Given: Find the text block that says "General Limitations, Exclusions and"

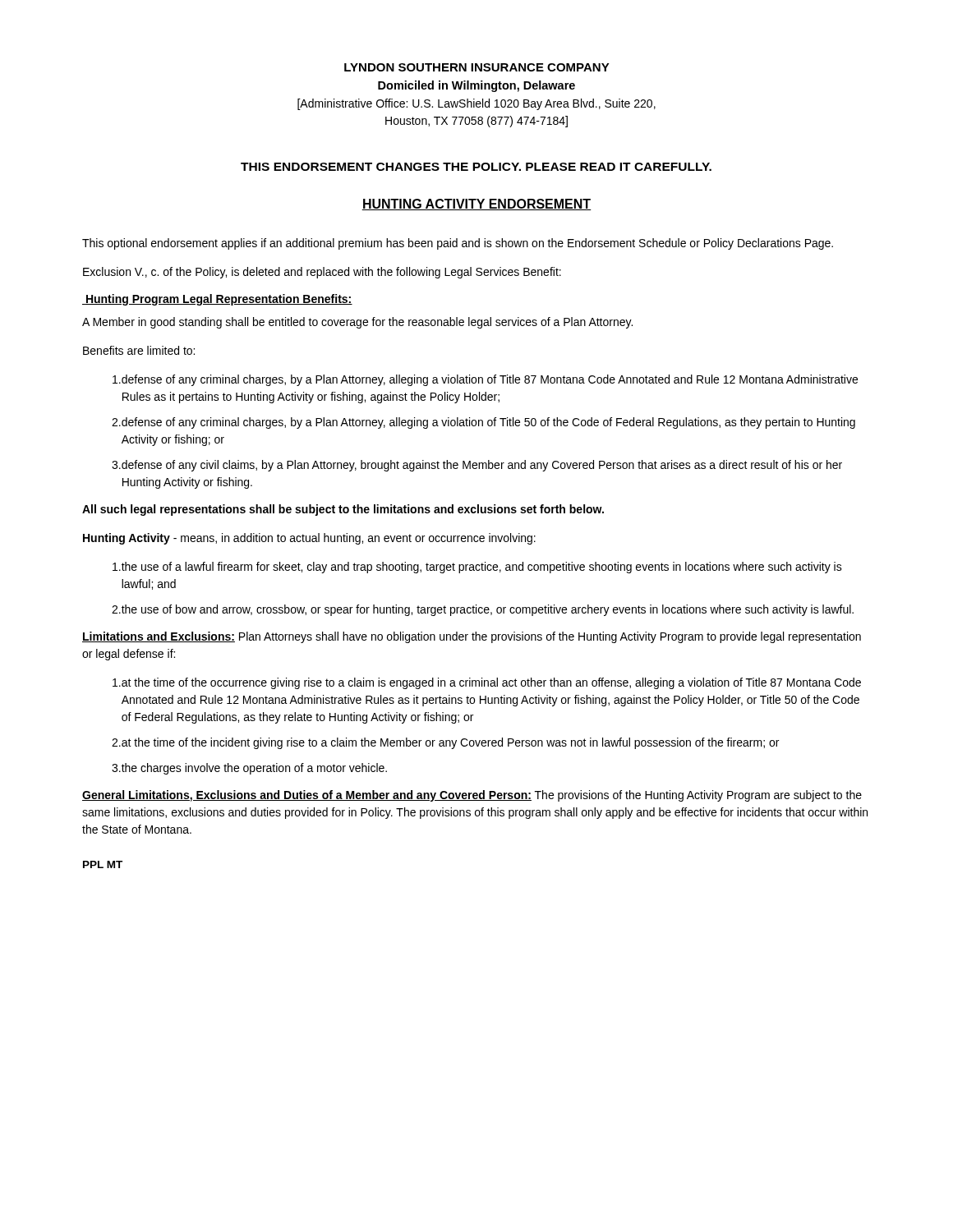Looking at the screenshot, I should [x=475, y=812].
